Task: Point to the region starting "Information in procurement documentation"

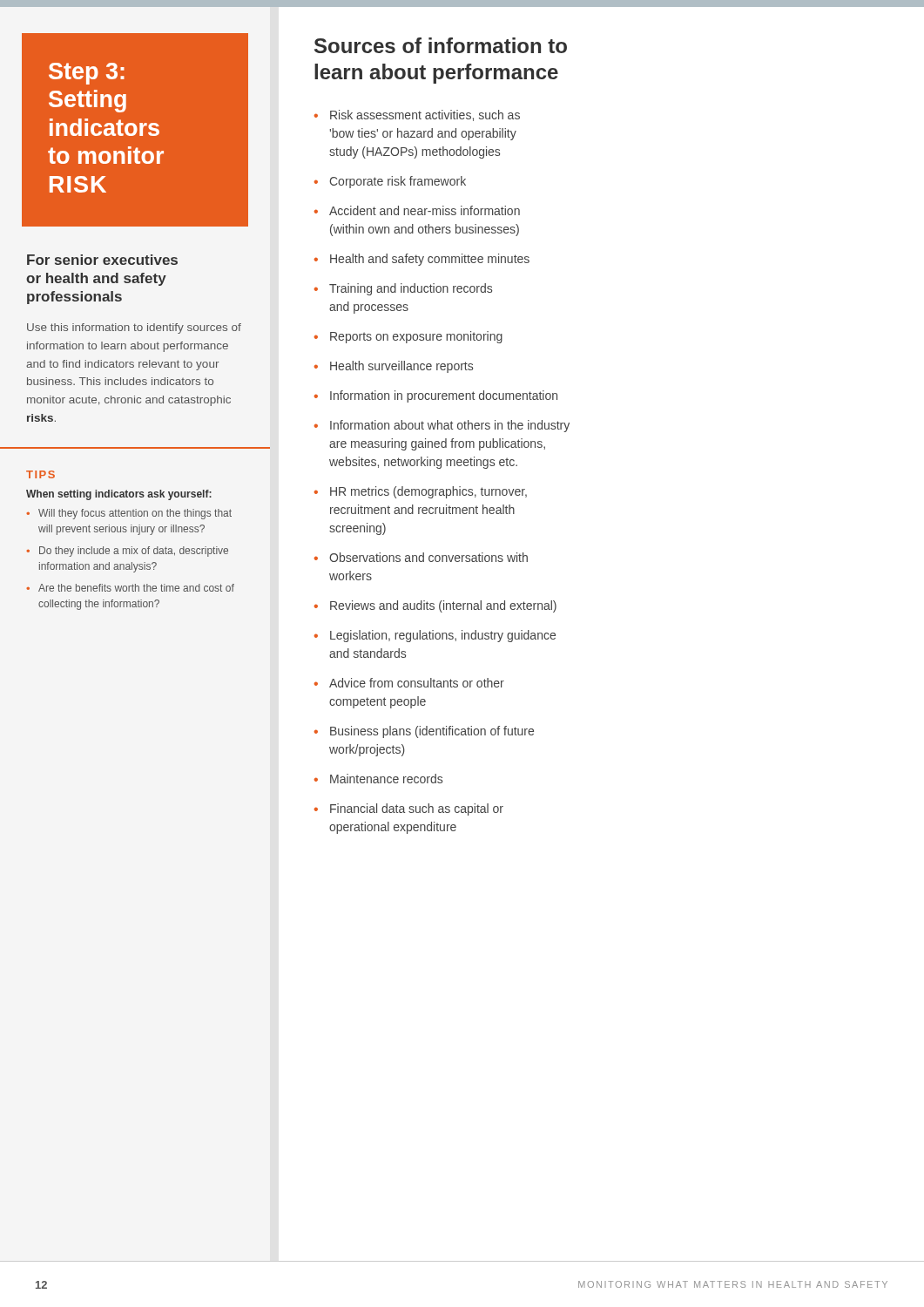Action: pyautogui.click(x=444, y=396)
